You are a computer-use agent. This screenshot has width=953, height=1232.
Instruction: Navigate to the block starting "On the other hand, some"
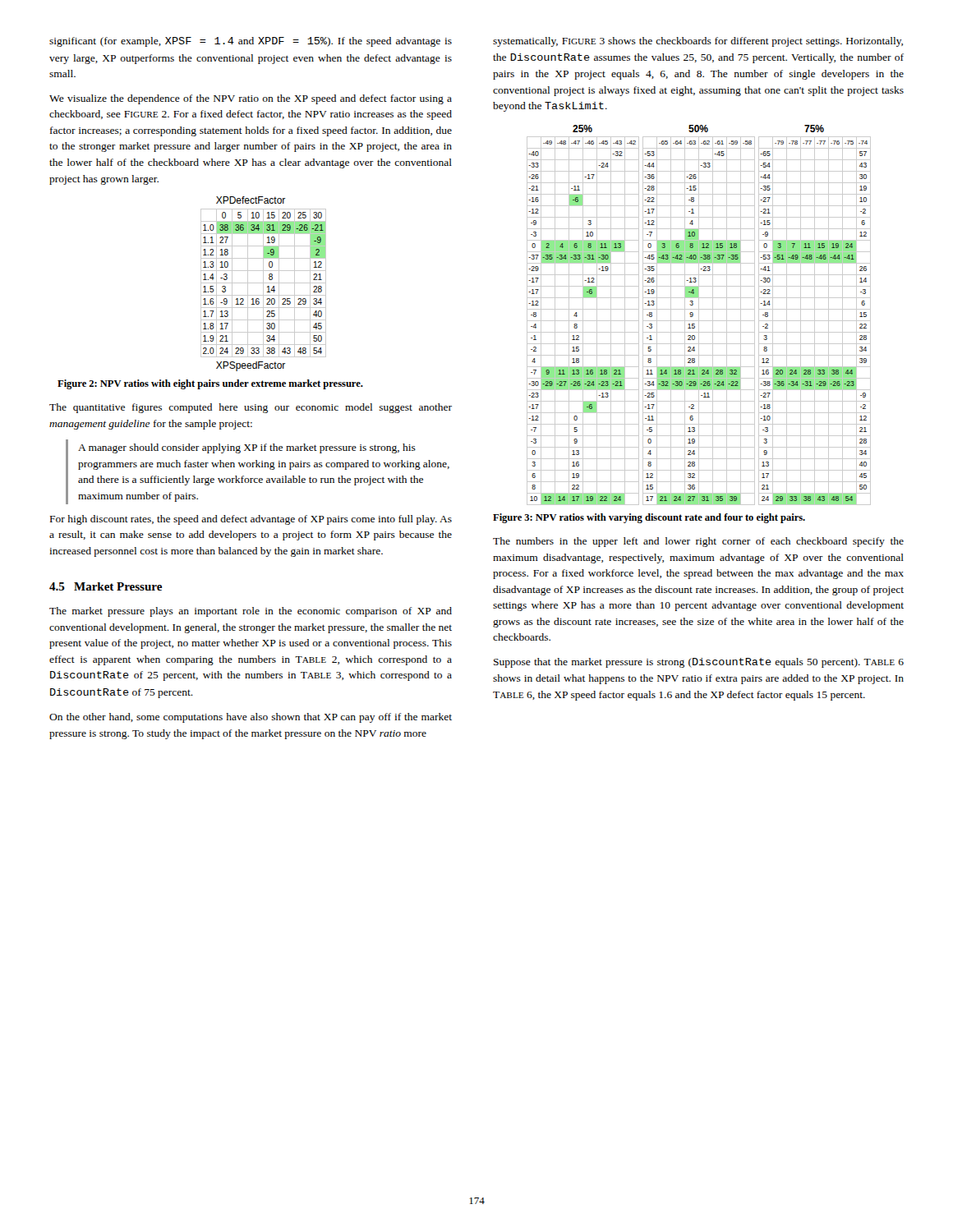click(251, 725)
